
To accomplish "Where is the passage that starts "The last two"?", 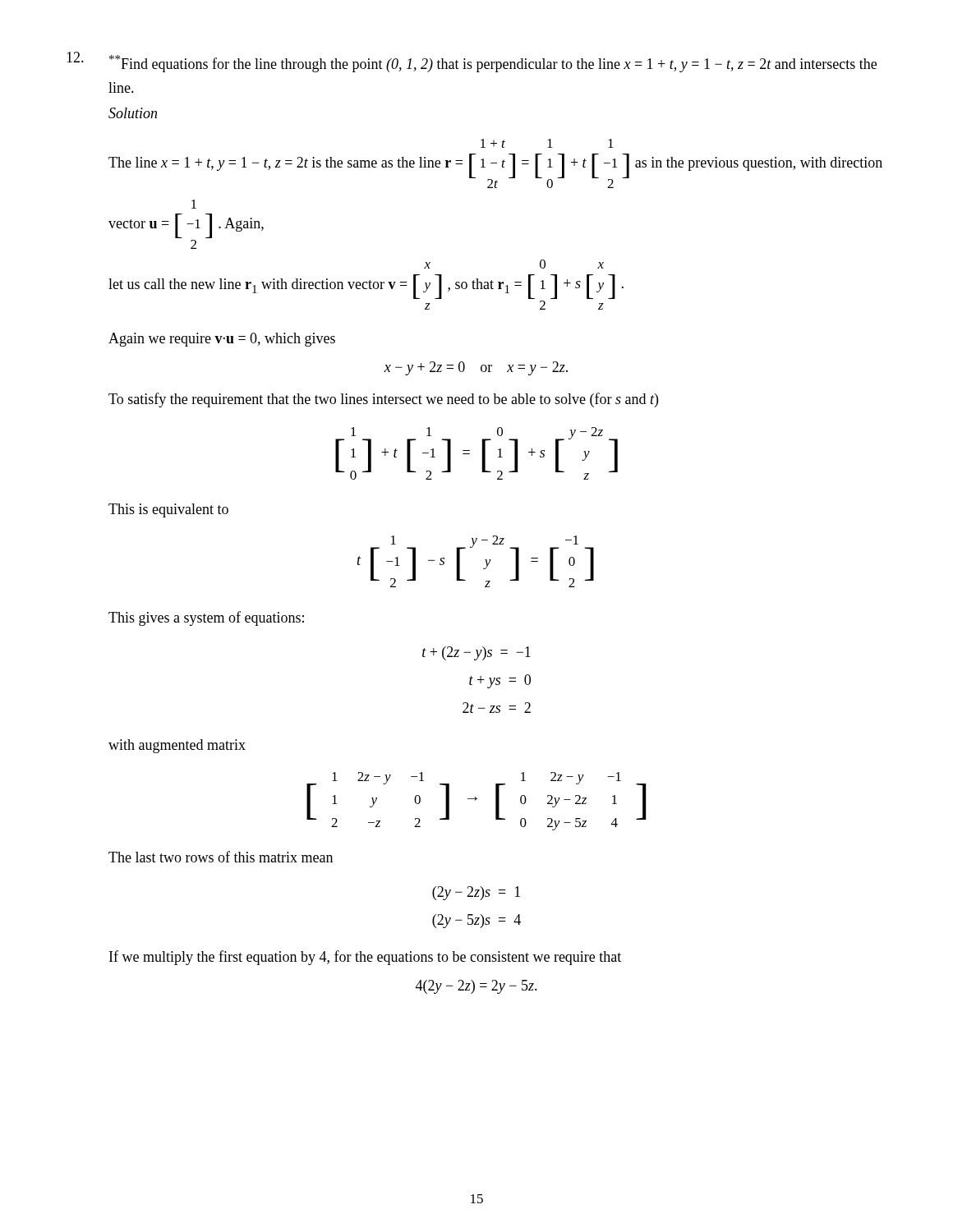I will (221, 858).
